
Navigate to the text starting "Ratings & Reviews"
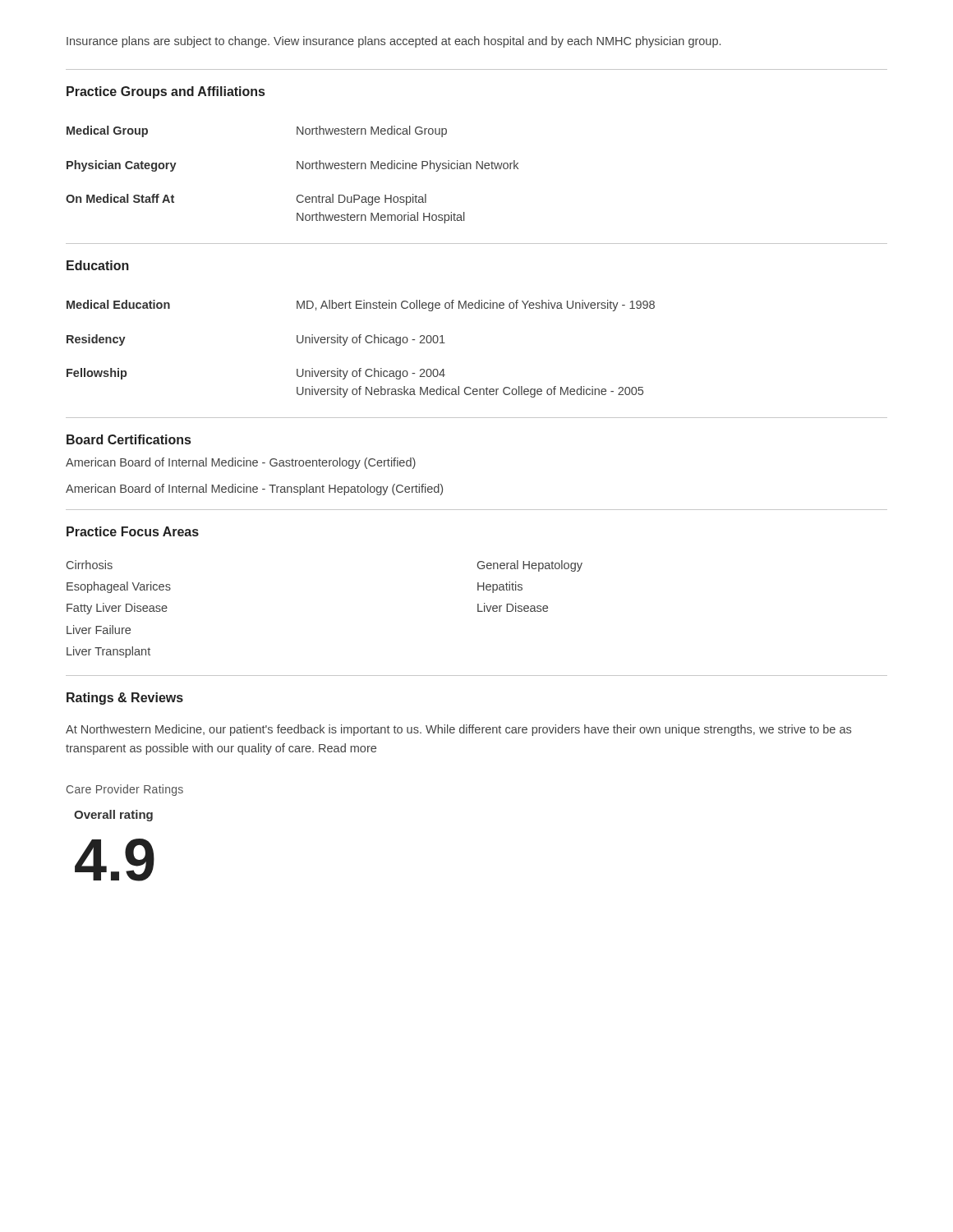(x=125, y=697)
